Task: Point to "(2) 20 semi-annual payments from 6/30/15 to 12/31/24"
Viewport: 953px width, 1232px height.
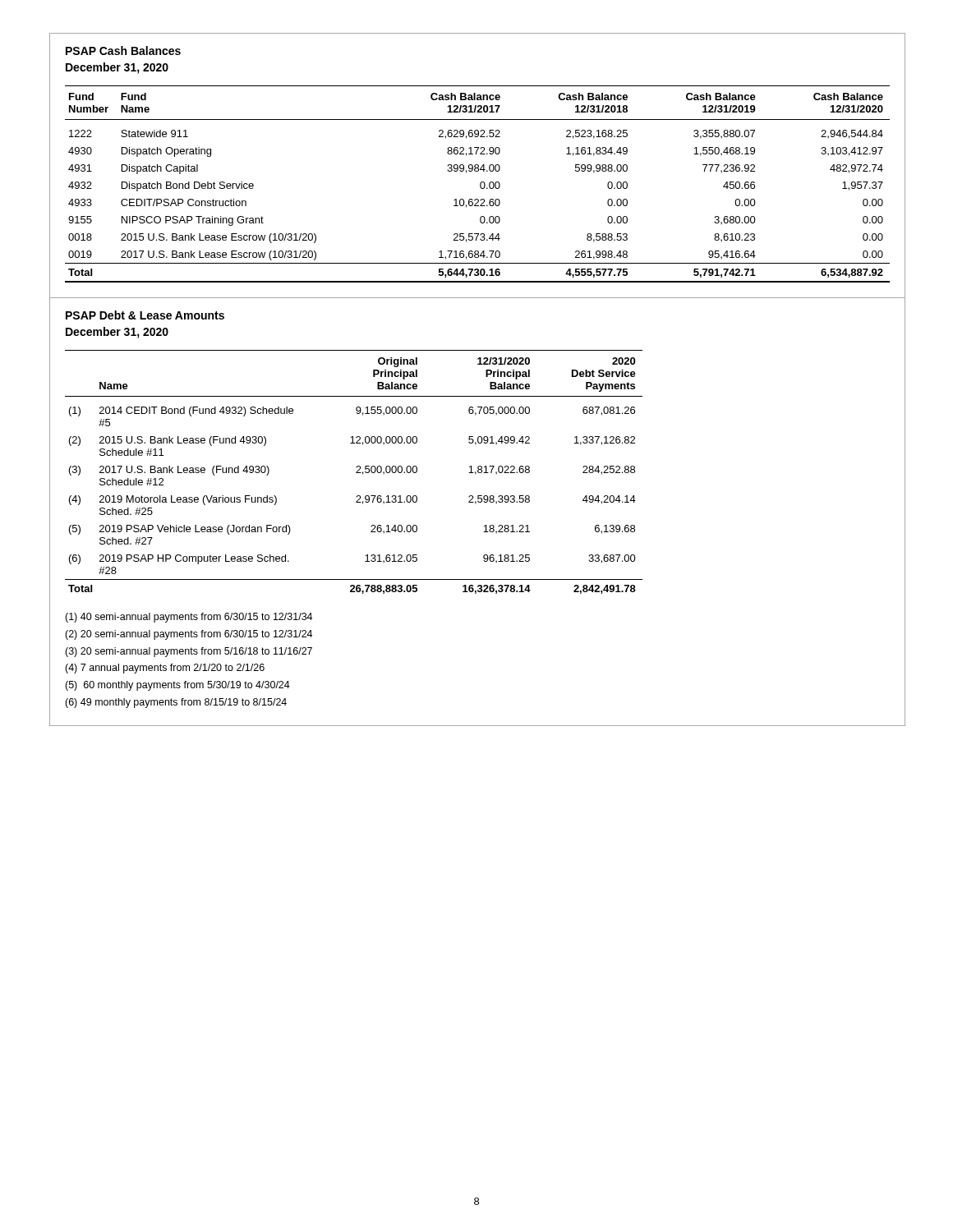Action: point(189,634)
